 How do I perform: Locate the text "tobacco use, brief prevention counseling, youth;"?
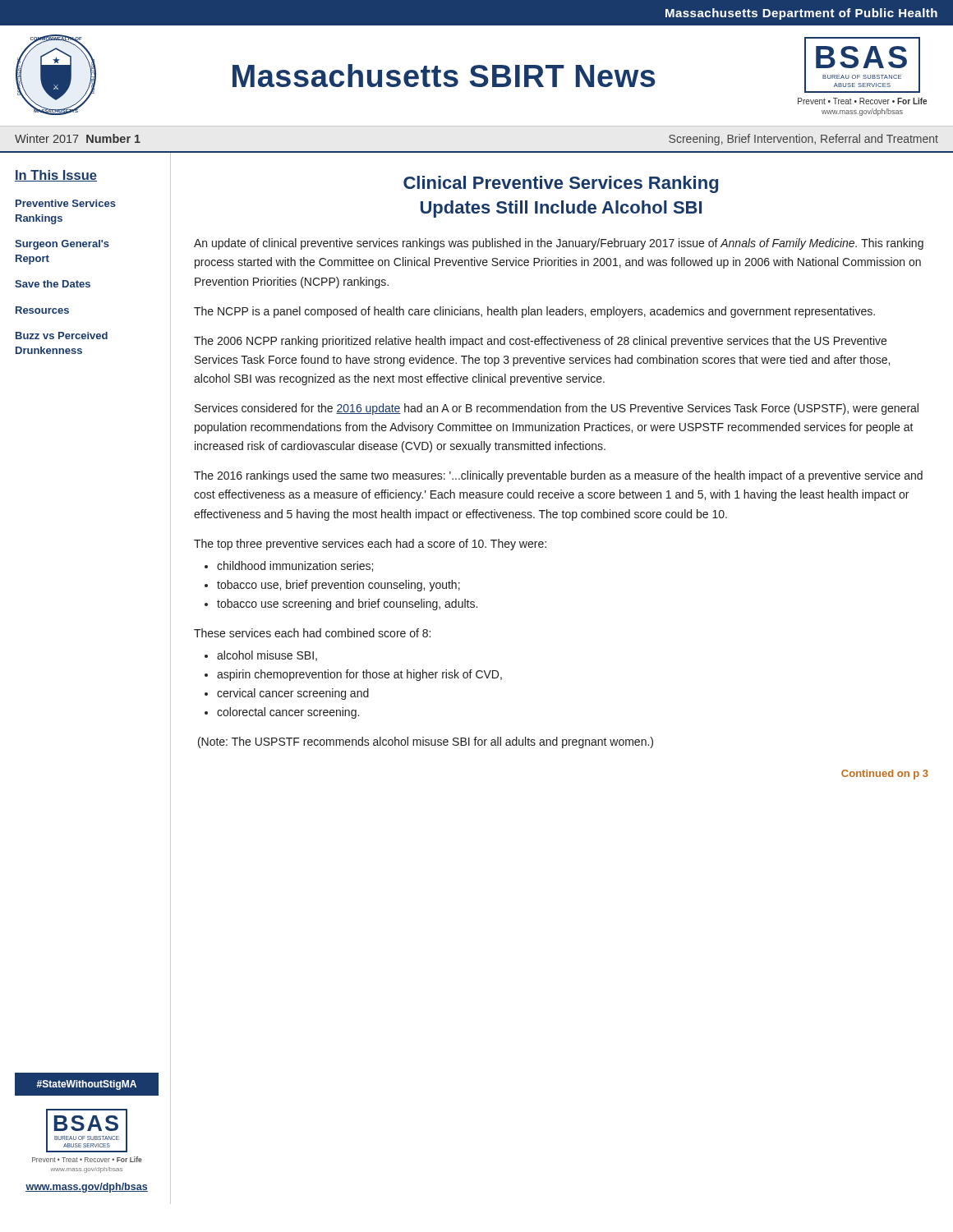click(x=339, y=585)
